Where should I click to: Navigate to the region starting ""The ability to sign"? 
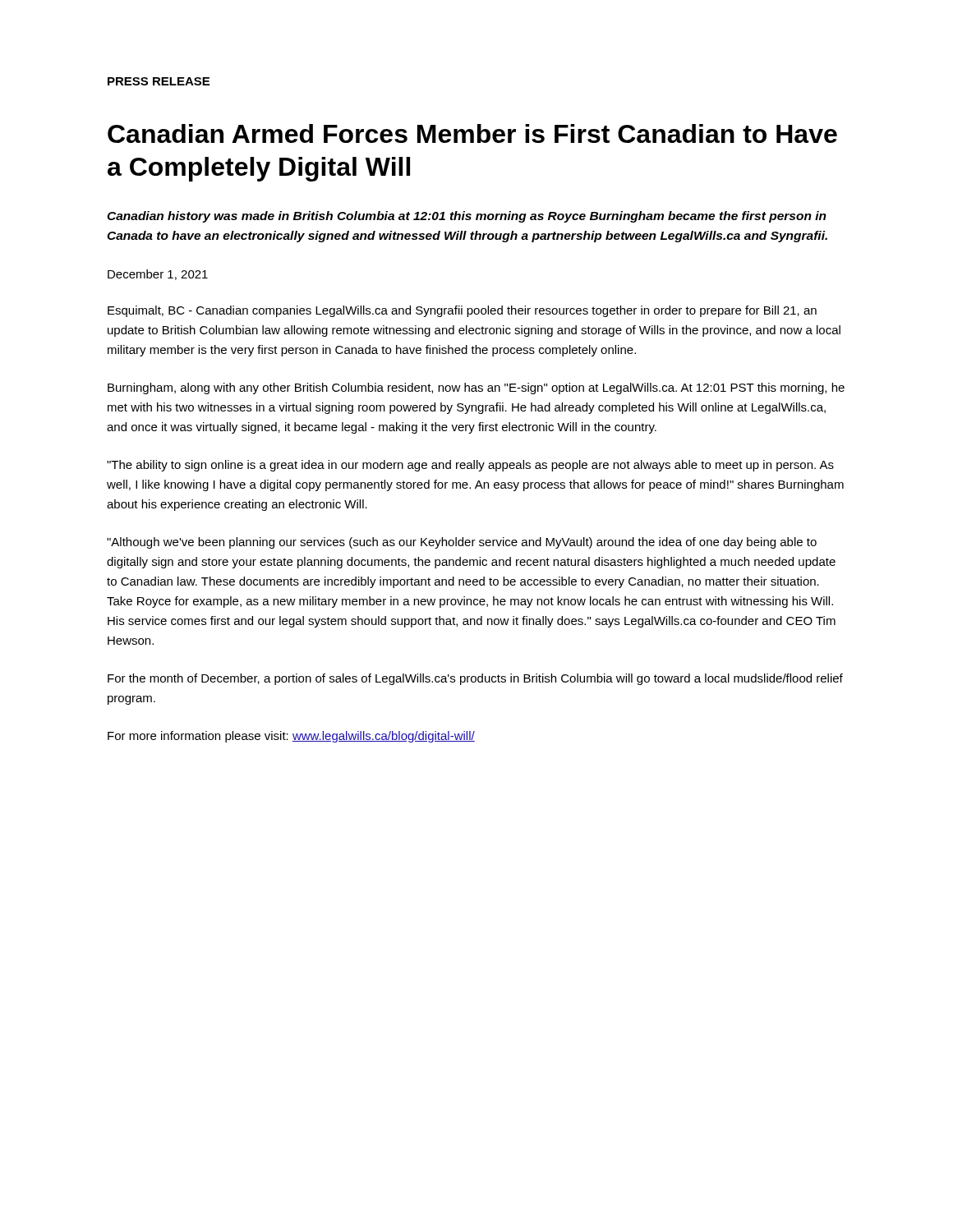[x=475, y=484]
